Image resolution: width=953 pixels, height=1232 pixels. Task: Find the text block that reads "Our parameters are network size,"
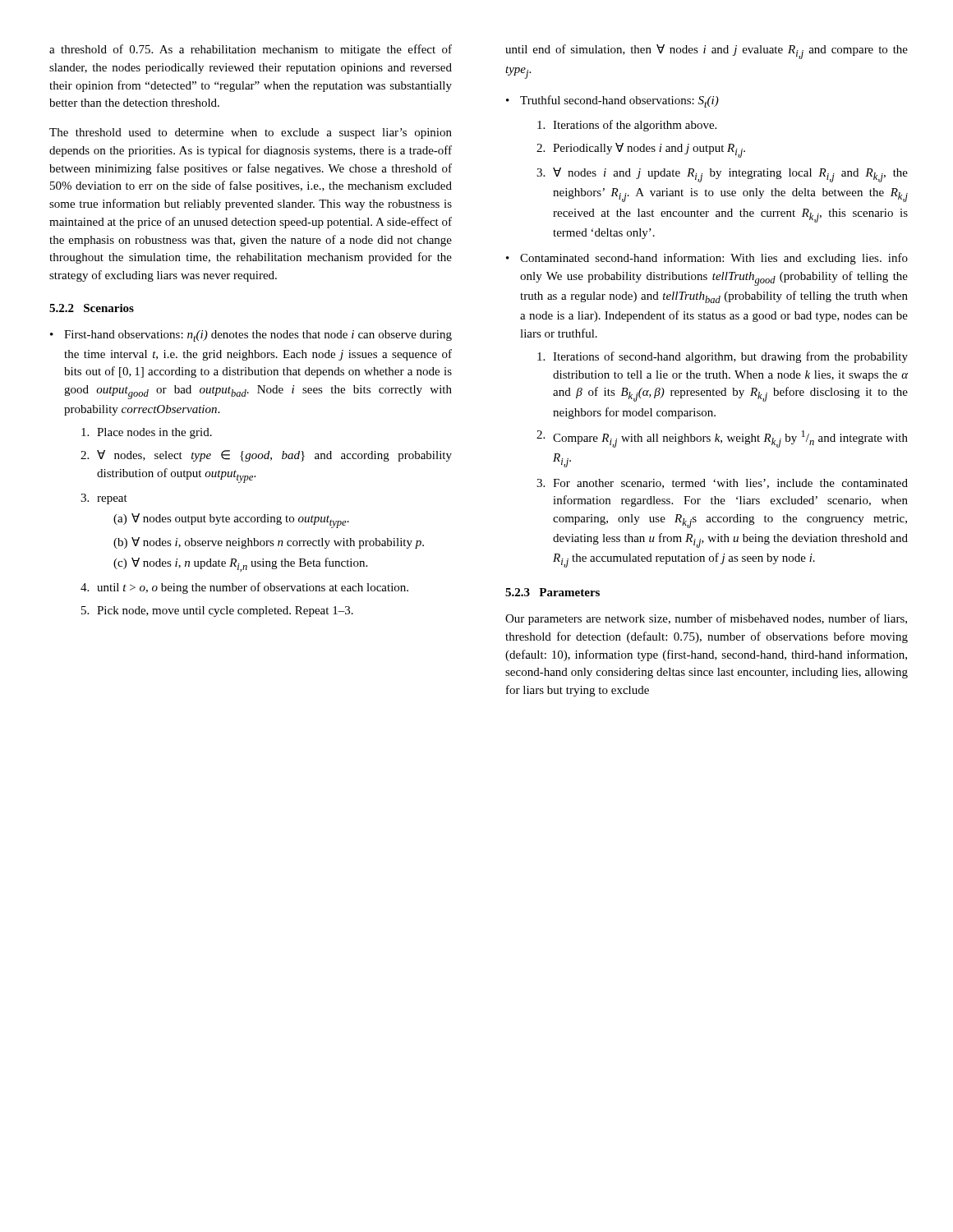pyautogui.click(x=707, y=654)
